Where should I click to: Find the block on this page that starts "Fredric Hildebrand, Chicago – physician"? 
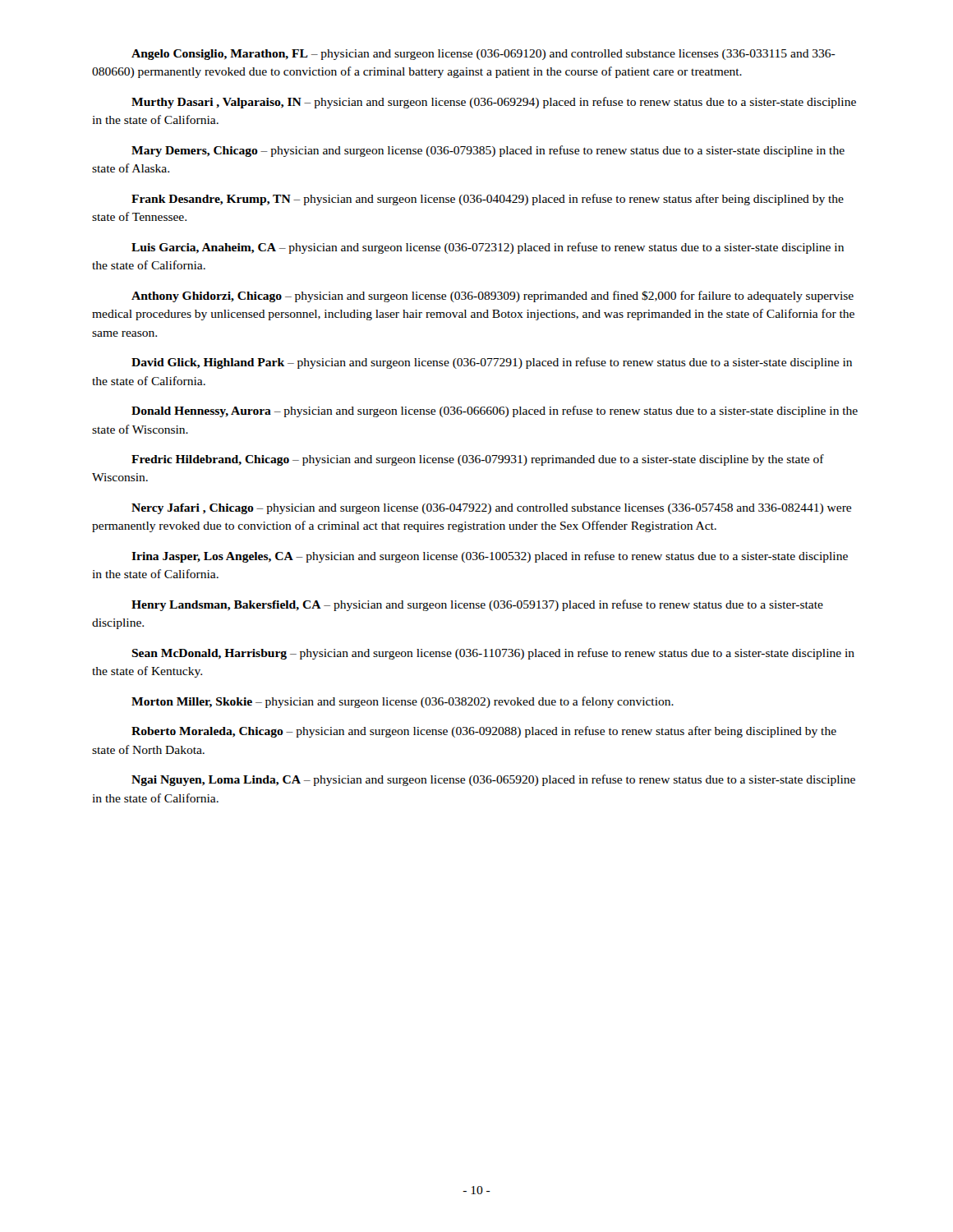click(x=476, y=469)
